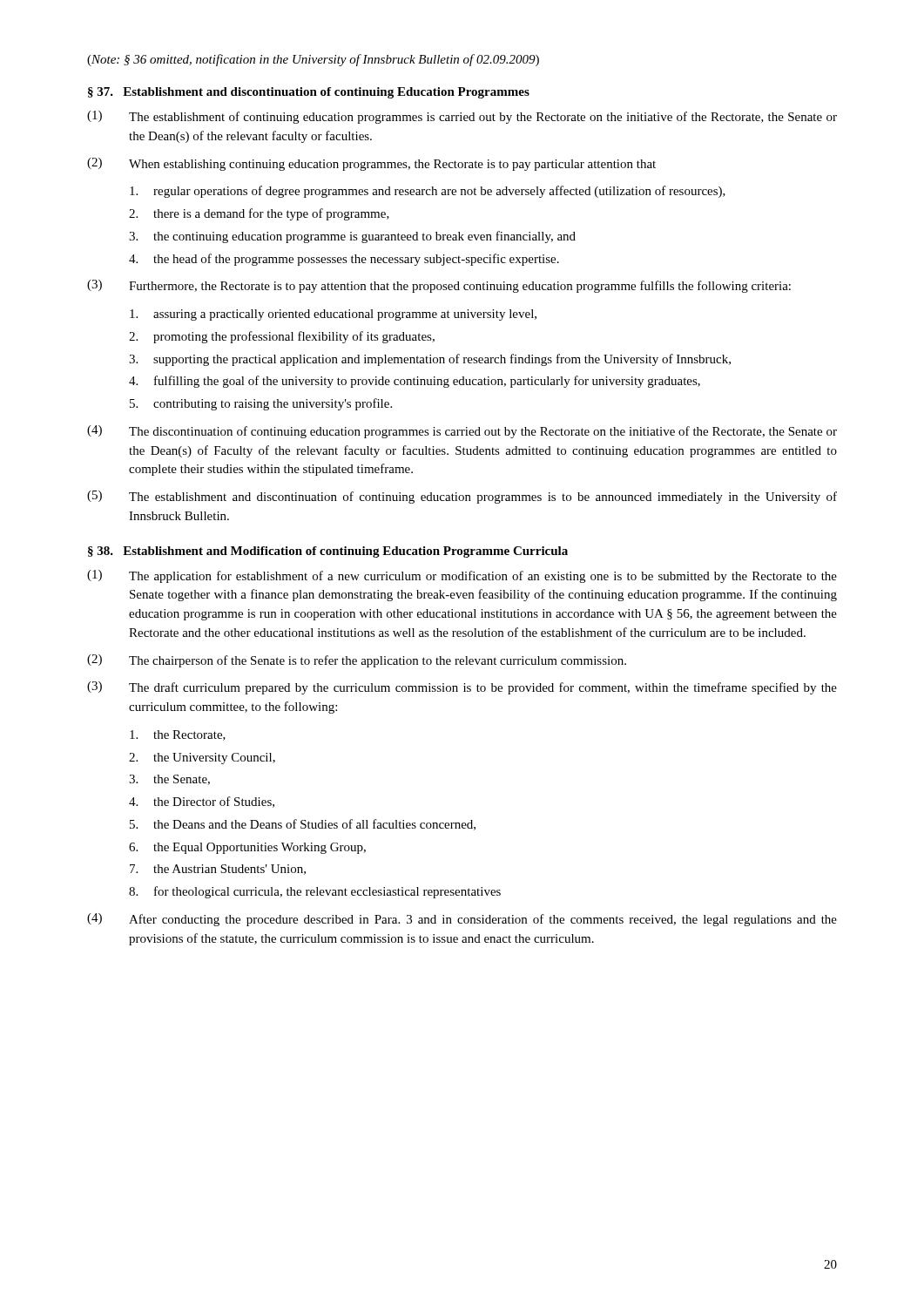The width and height of the screenshot is (924, 1307).
Task: Select the list item that reads "3. supporting the"
Action: pyautogui.click(x=483, y=359)
